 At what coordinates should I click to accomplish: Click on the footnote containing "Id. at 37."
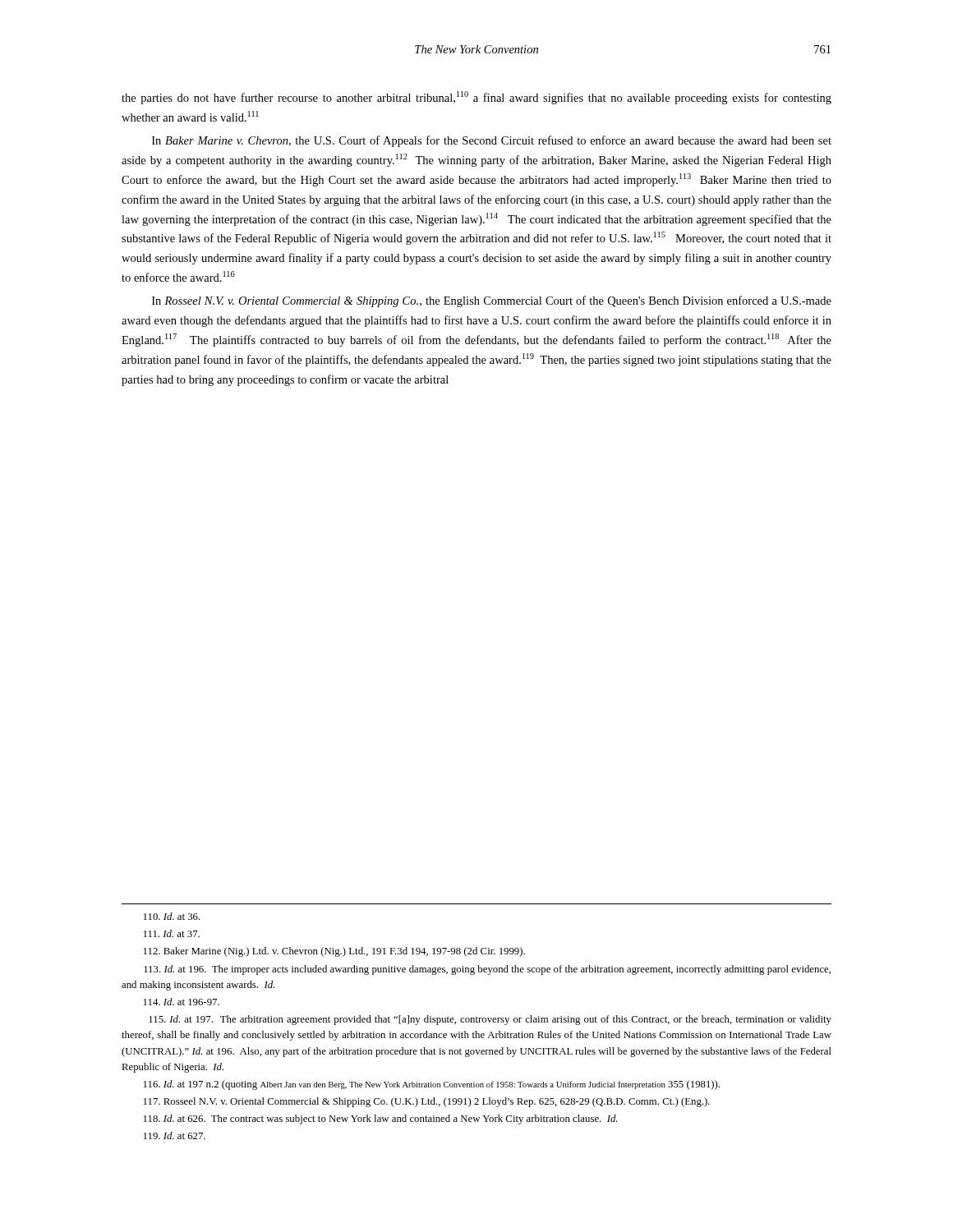point(161,934)
